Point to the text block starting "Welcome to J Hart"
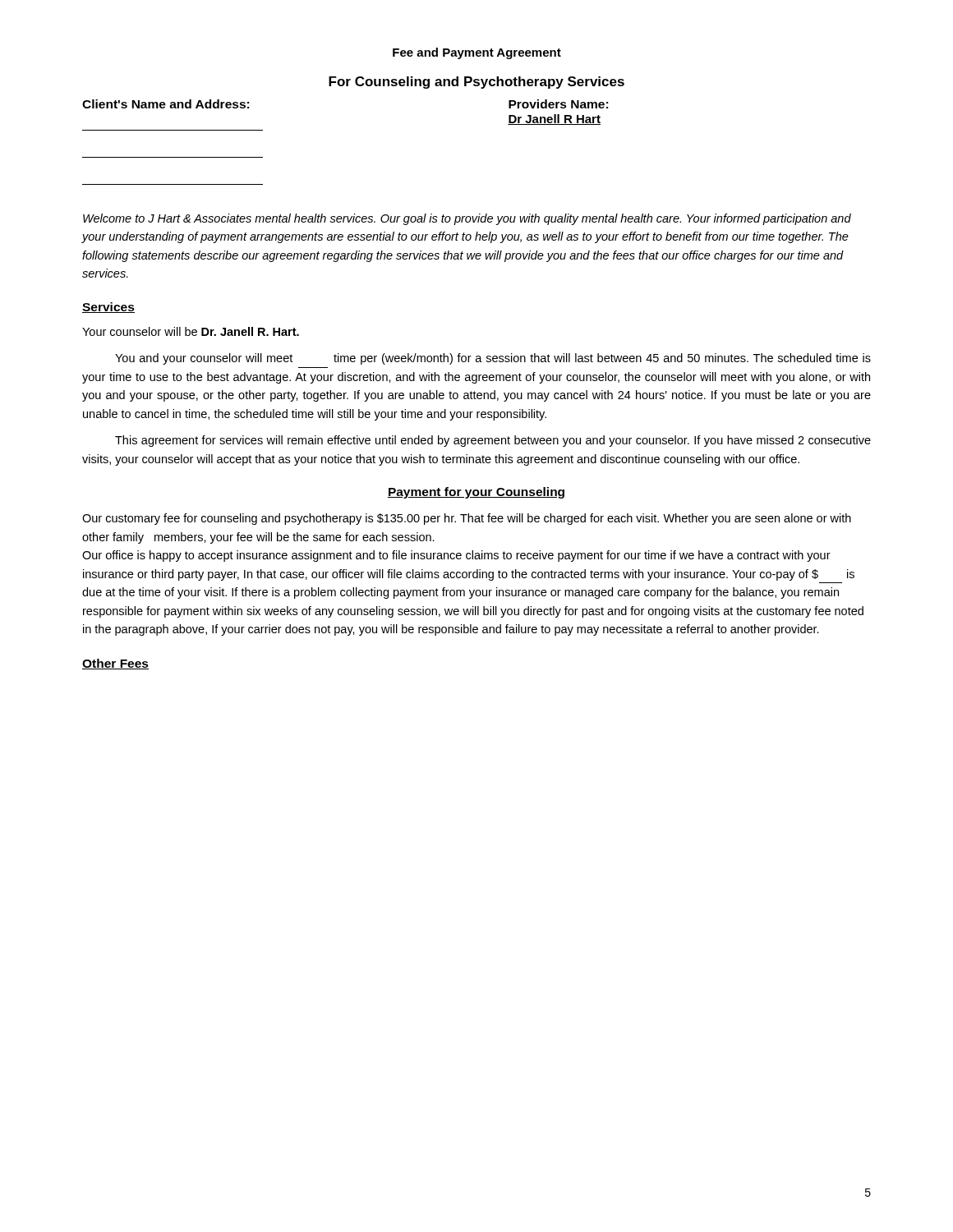953x1232 pixels. click(x=466, y=246)
